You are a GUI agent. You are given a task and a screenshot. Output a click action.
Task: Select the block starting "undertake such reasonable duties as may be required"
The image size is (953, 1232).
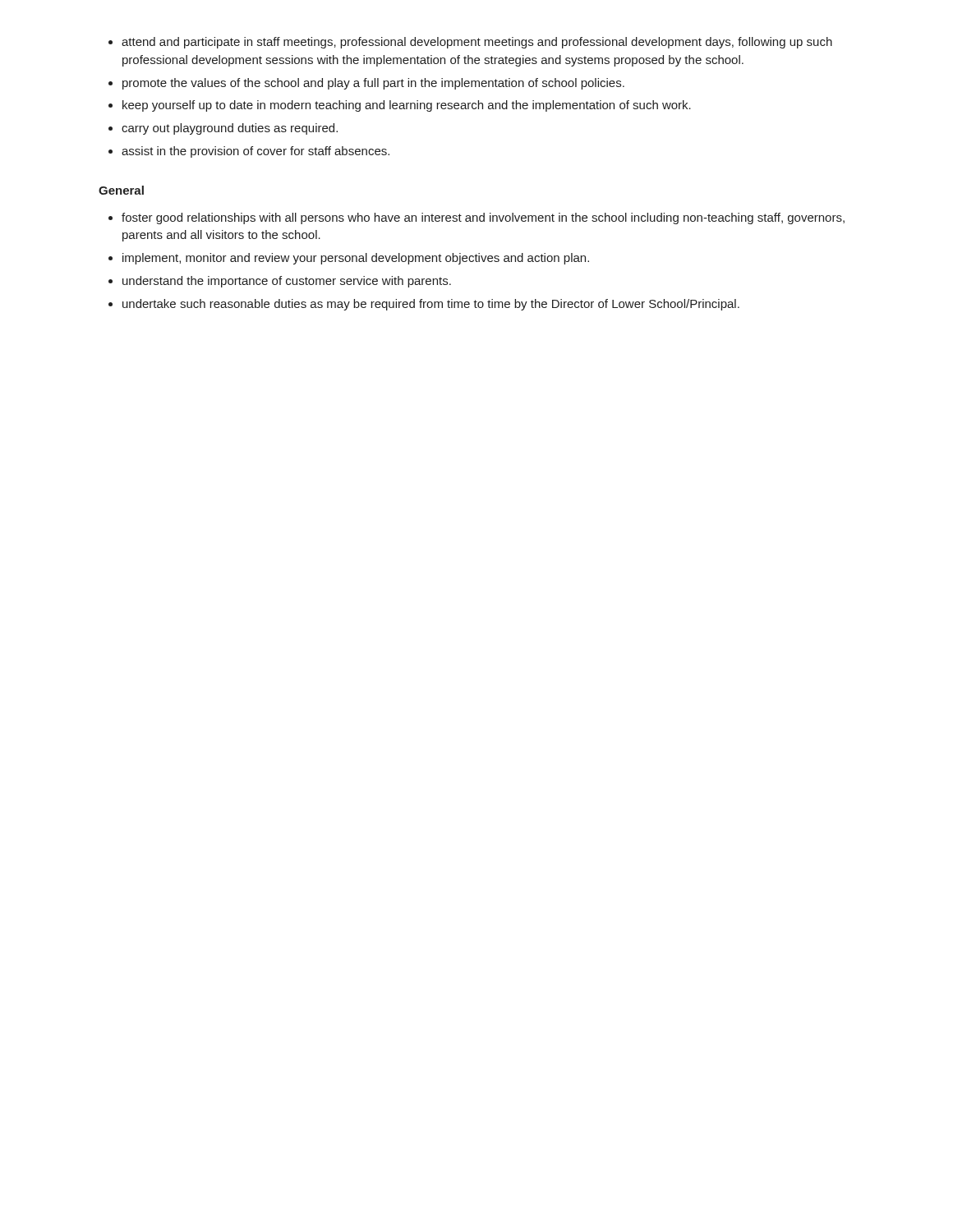[x=496, y=303]
